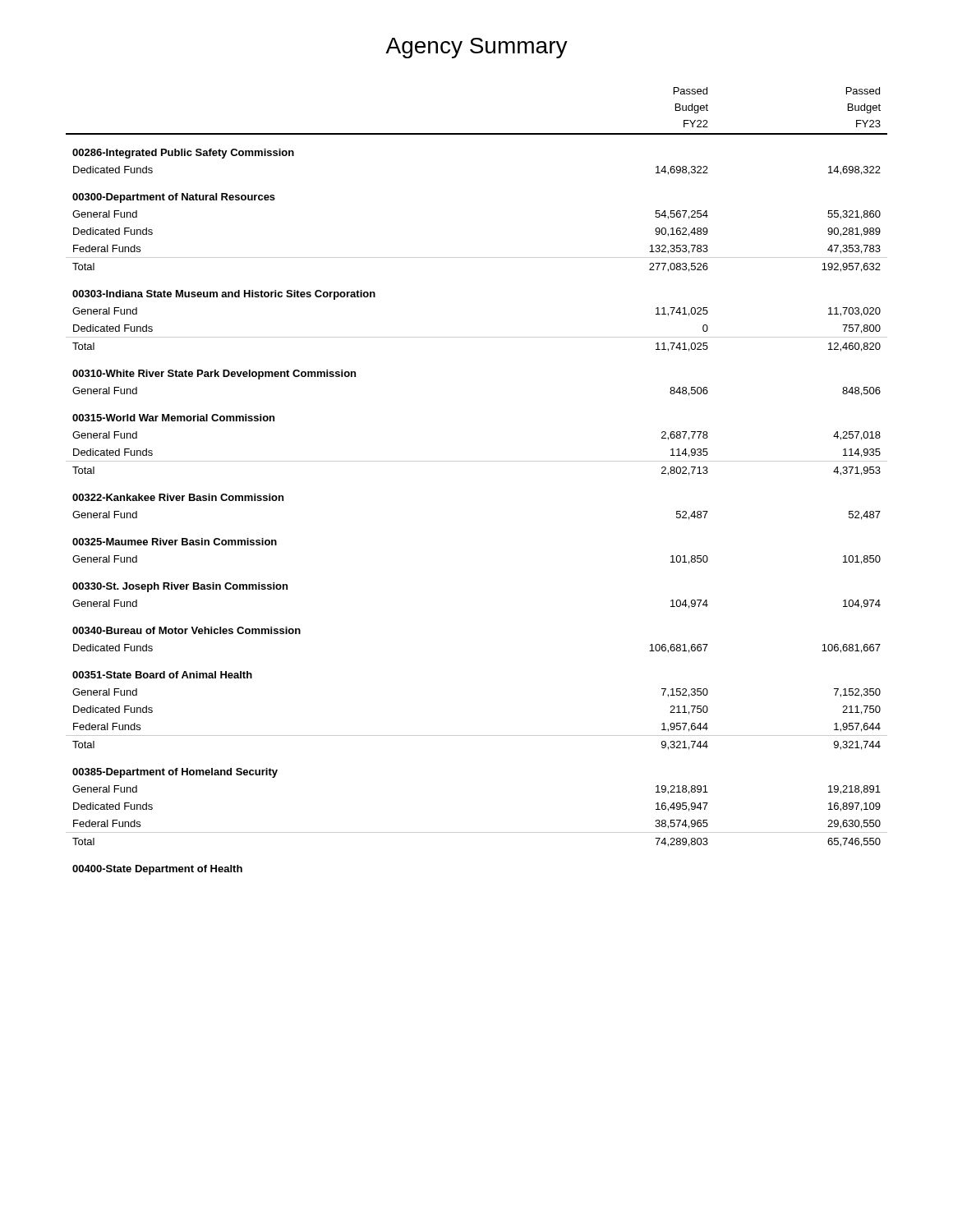Select the title containing "Agency Summary"

tap(476, 46)
